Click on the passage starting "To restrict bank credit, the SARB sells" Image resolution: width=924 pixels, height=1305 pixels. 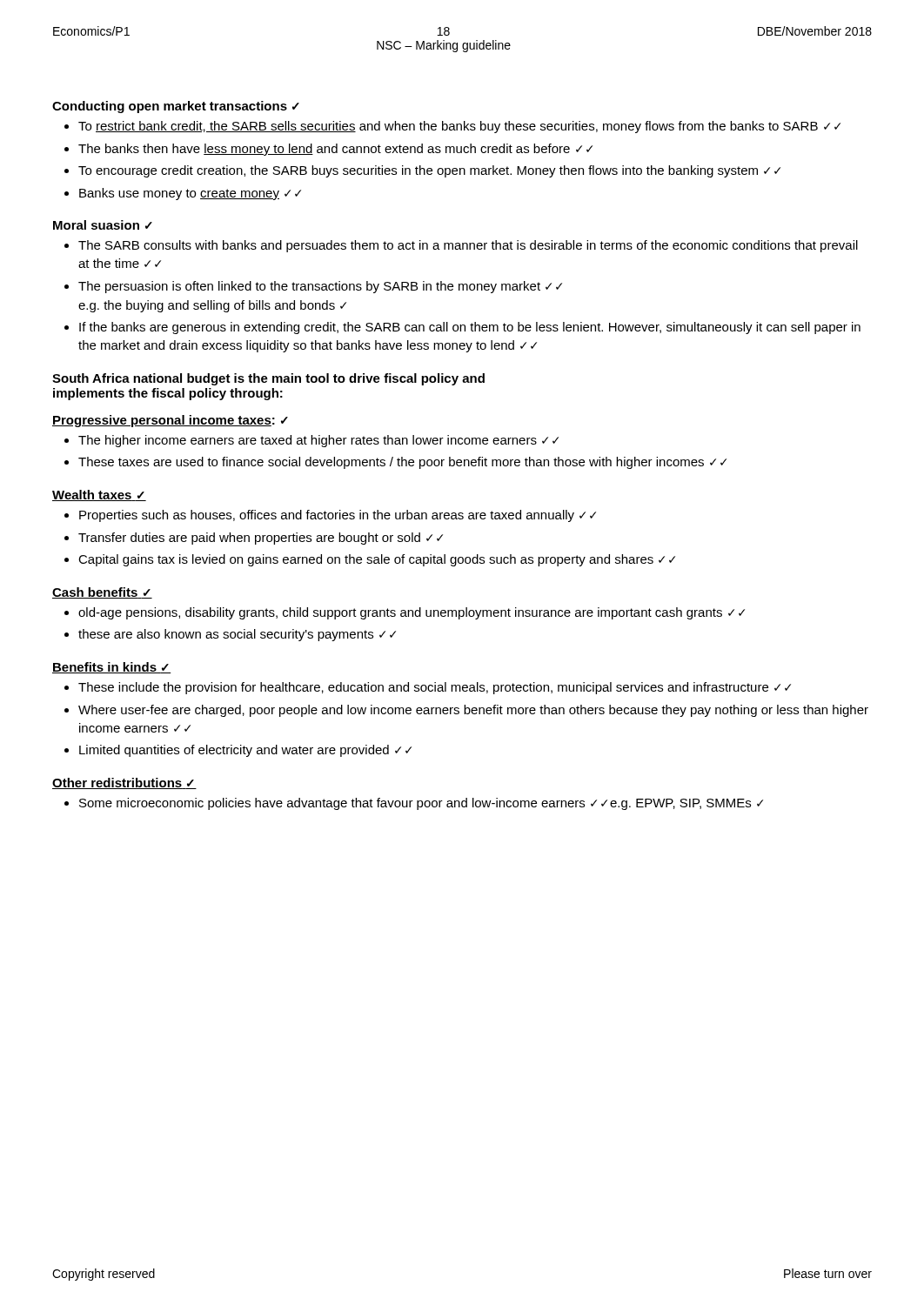tap(460, 126)
